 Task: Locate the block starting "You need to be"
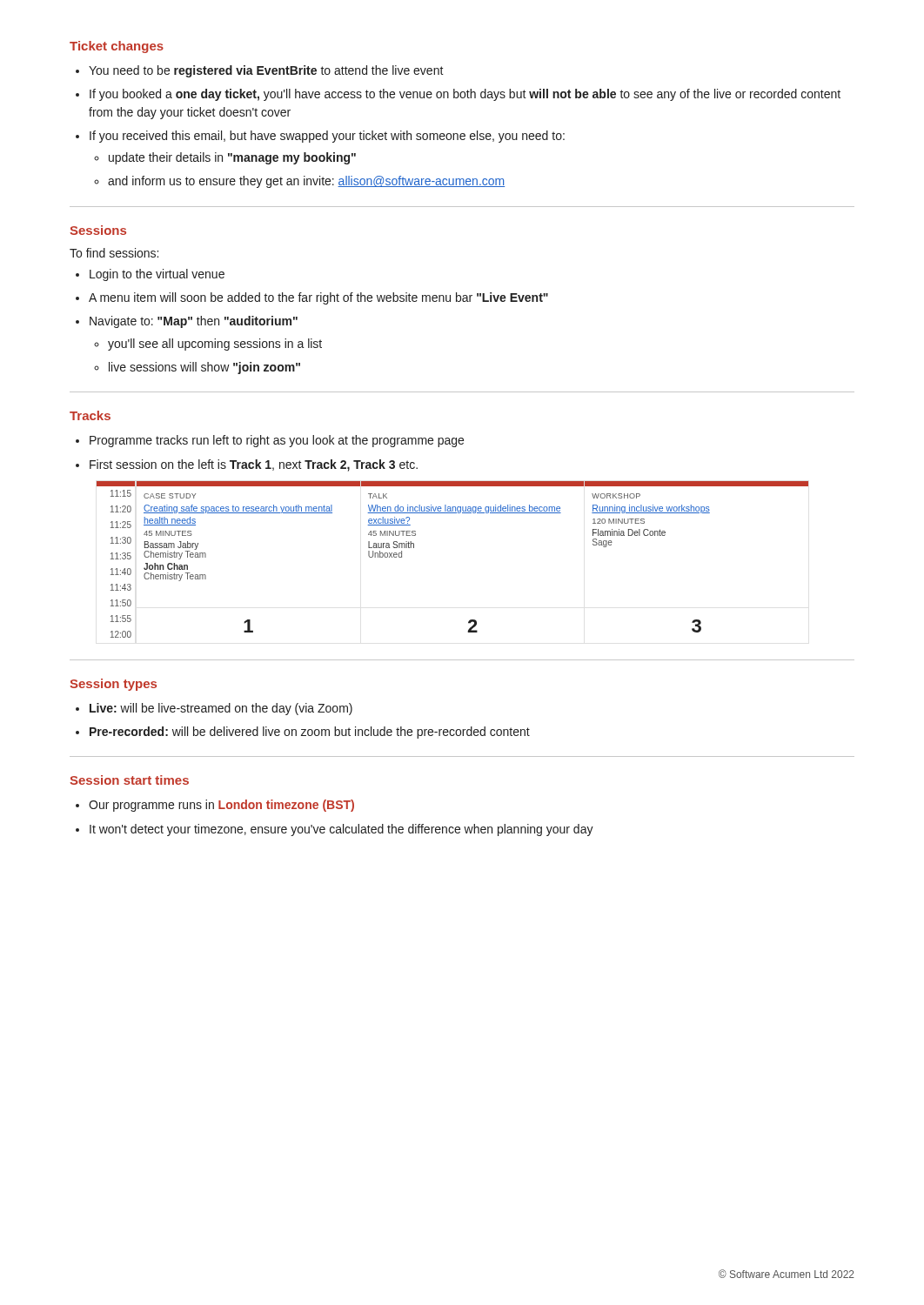click(x=462, y=126)
